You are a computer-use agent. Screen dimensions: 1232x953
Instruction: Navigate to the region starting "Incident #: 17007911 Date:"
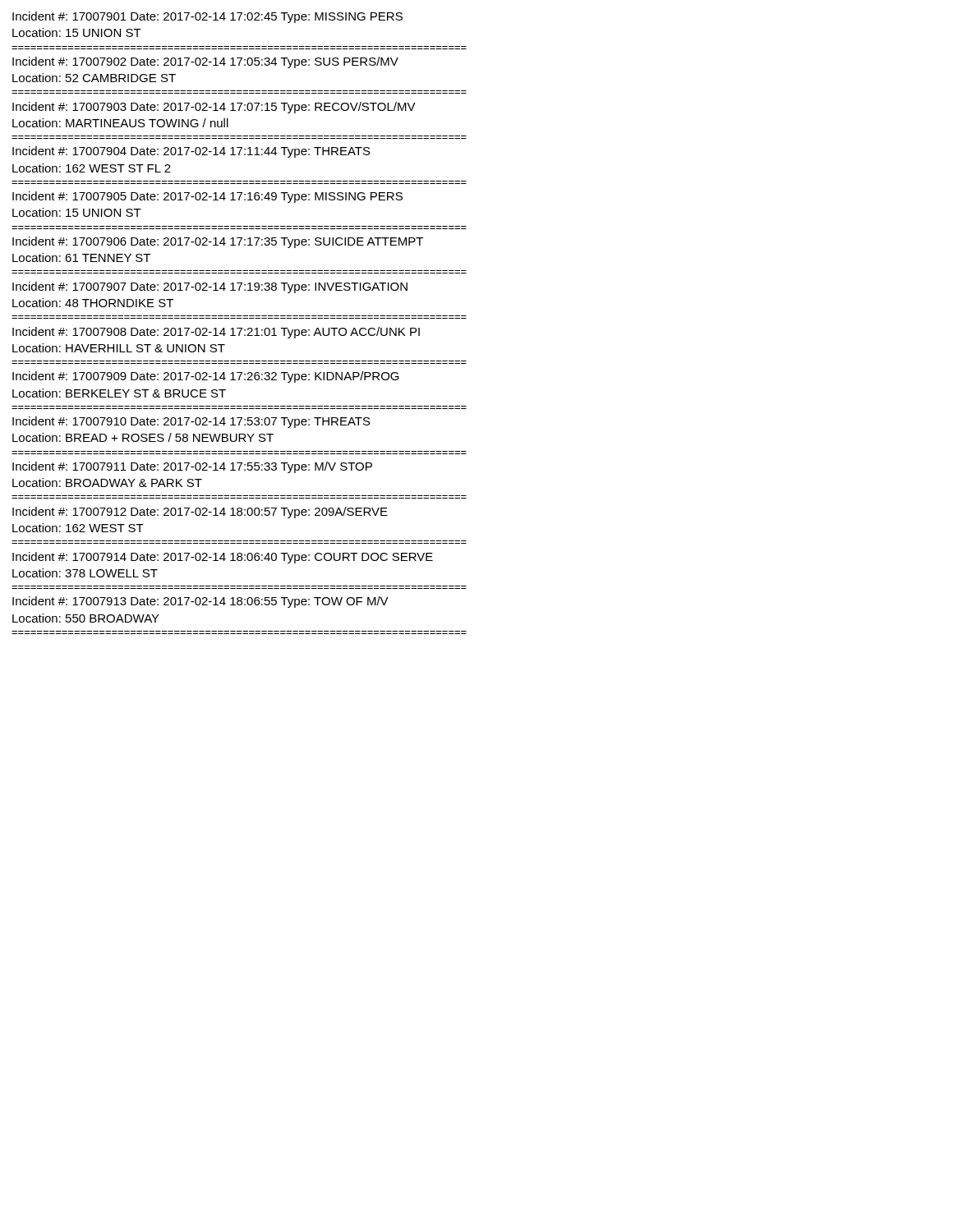tap(192, 467)
